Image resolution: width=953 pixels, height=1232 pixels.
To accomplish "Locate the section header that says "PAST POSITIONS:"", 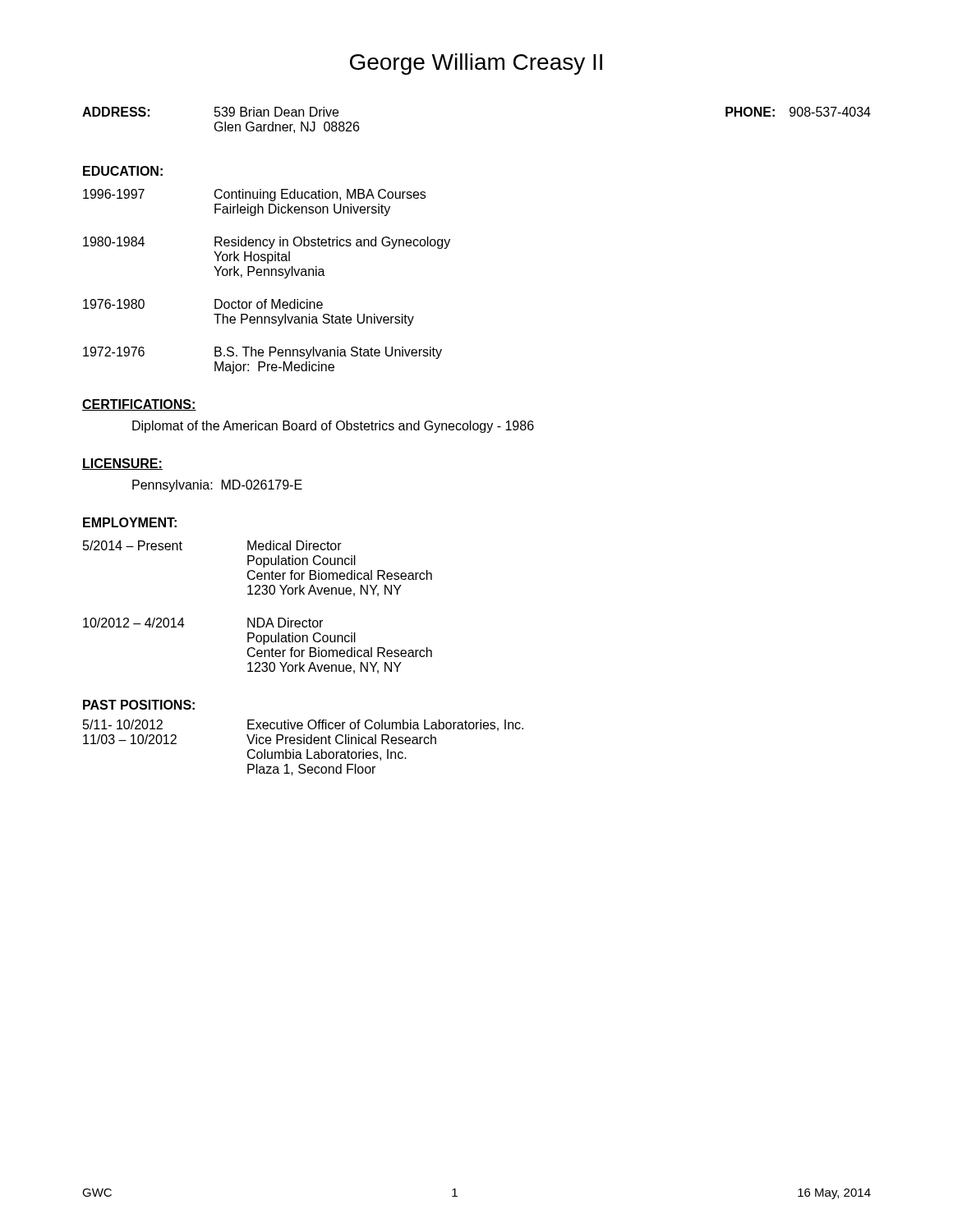I will pos(139,705).
